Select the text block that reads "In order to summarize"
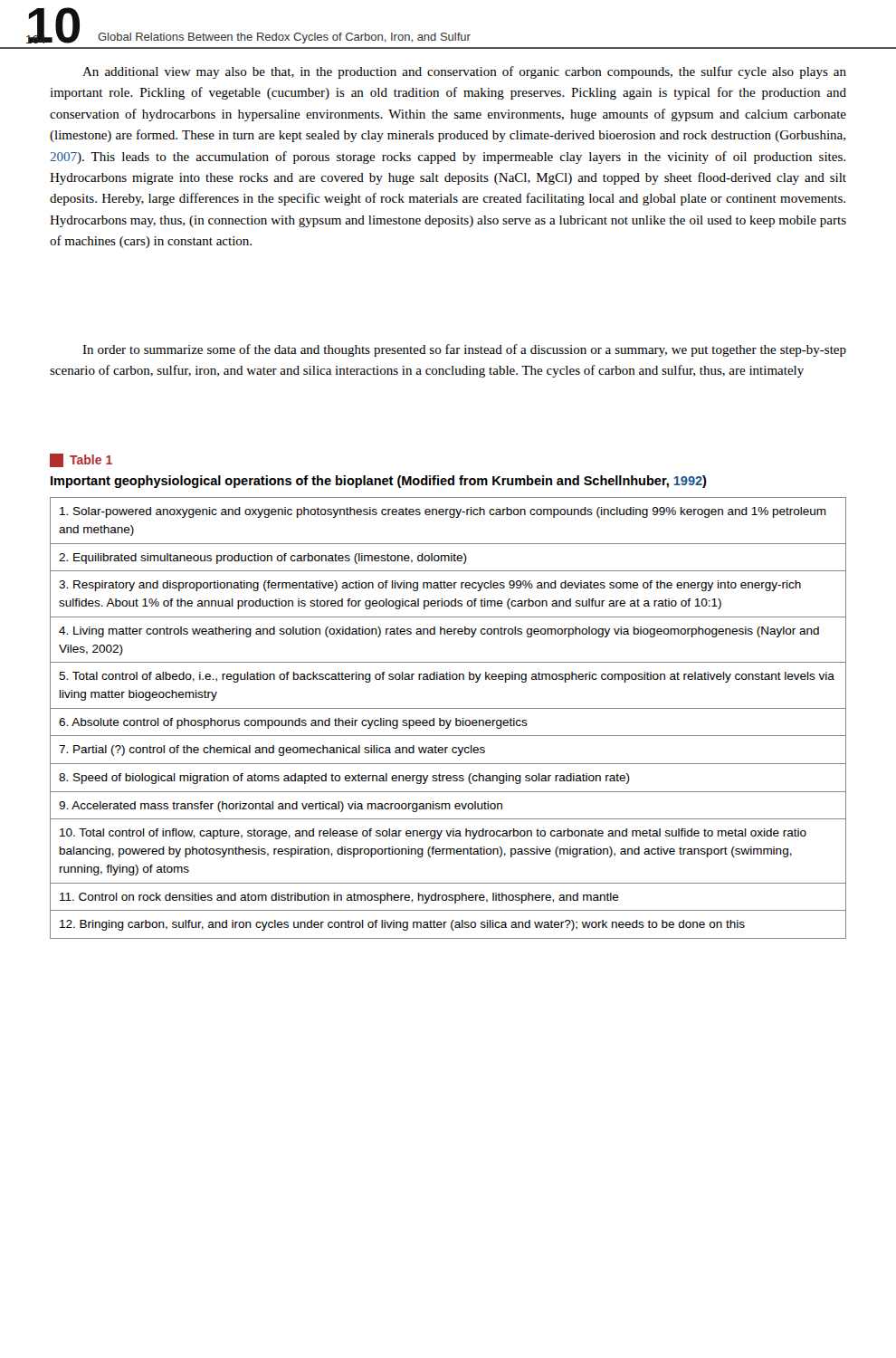The width and height of the screenshot is (896, 1358). [x=448, y=361]
